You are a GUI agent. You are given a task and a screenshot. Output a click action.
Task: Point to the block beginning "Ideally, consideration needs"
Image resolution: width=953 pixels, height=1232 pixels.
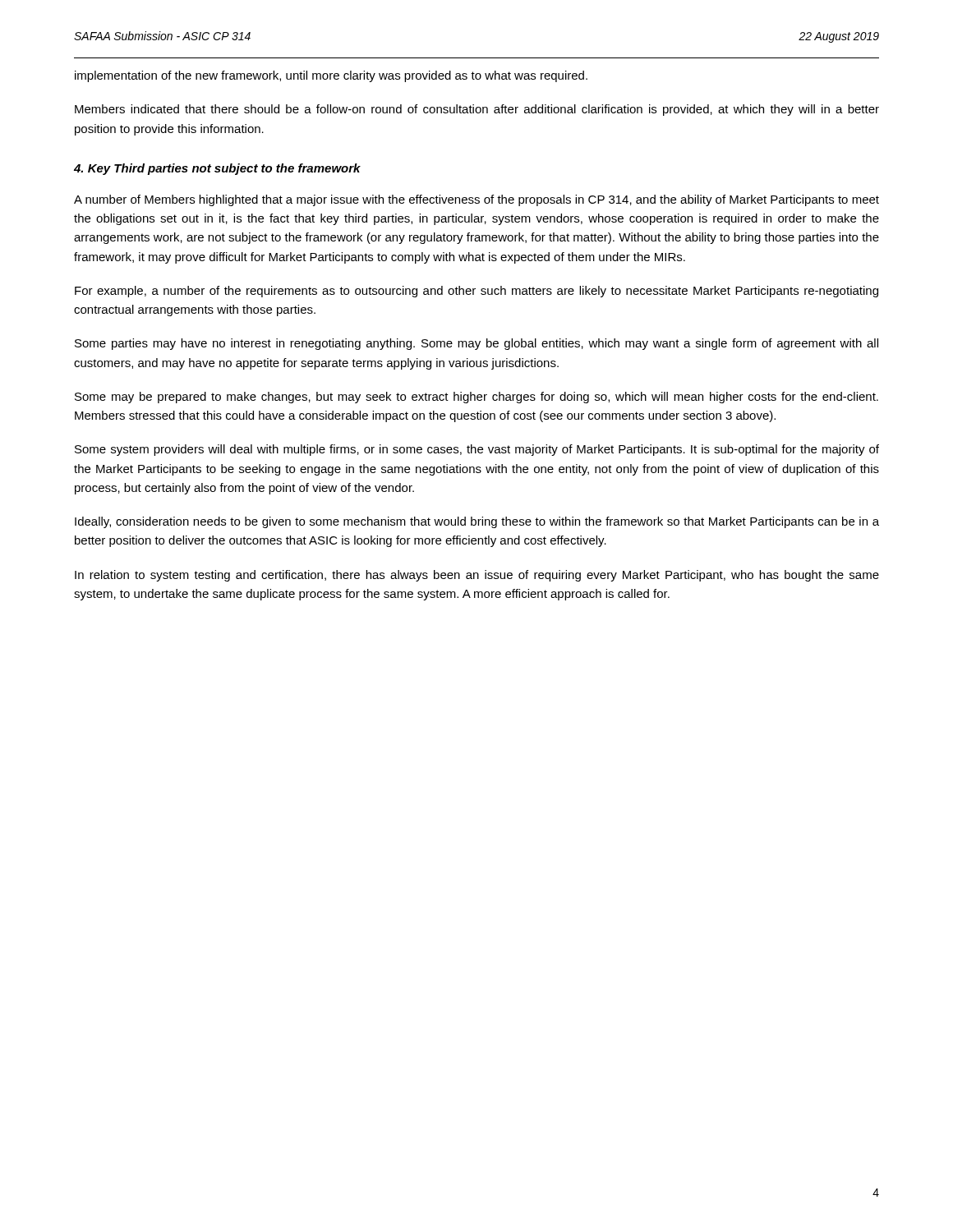tap(476, 531)
